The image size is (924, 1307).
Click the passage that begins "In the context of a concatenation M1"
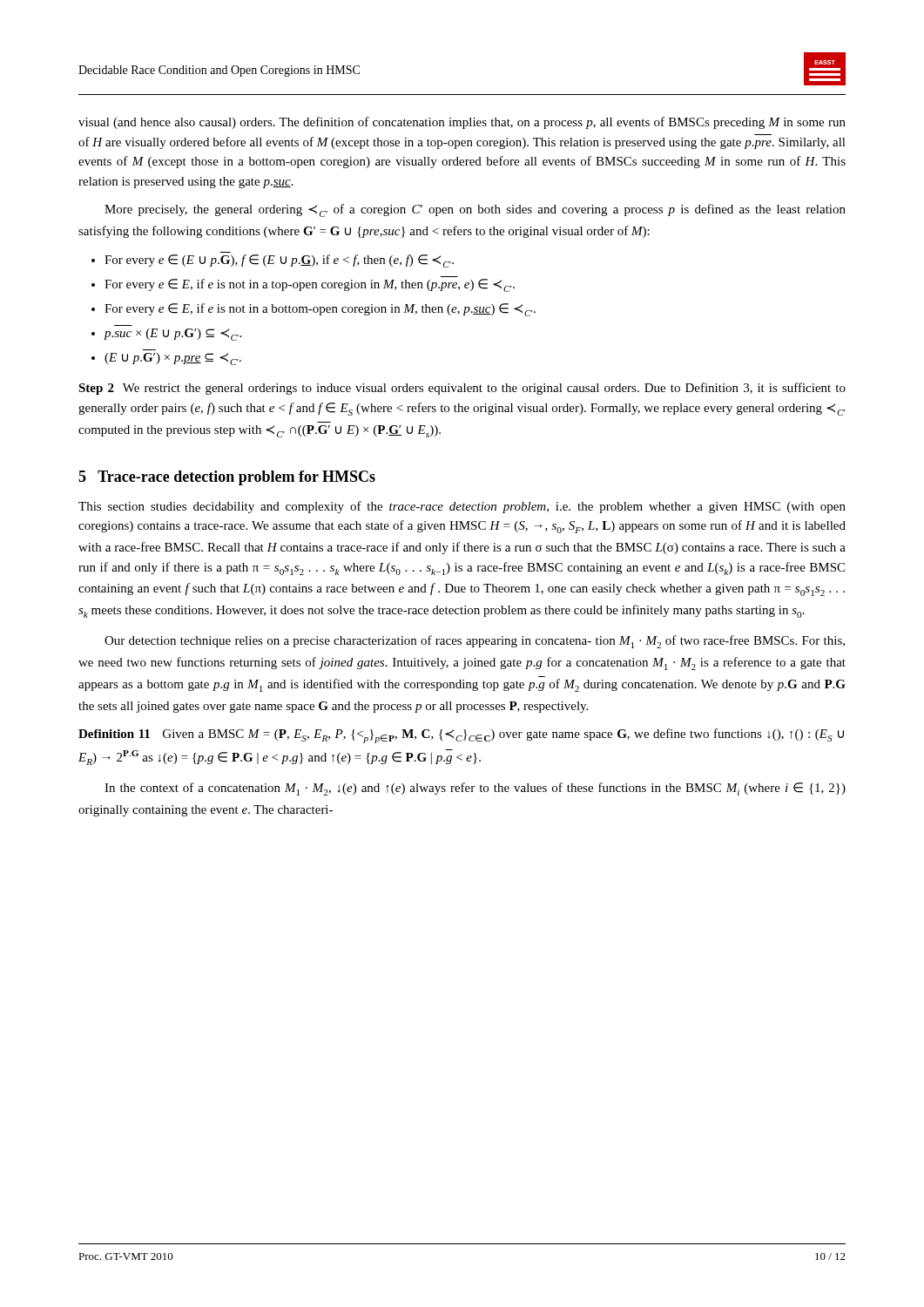point(462,799)
